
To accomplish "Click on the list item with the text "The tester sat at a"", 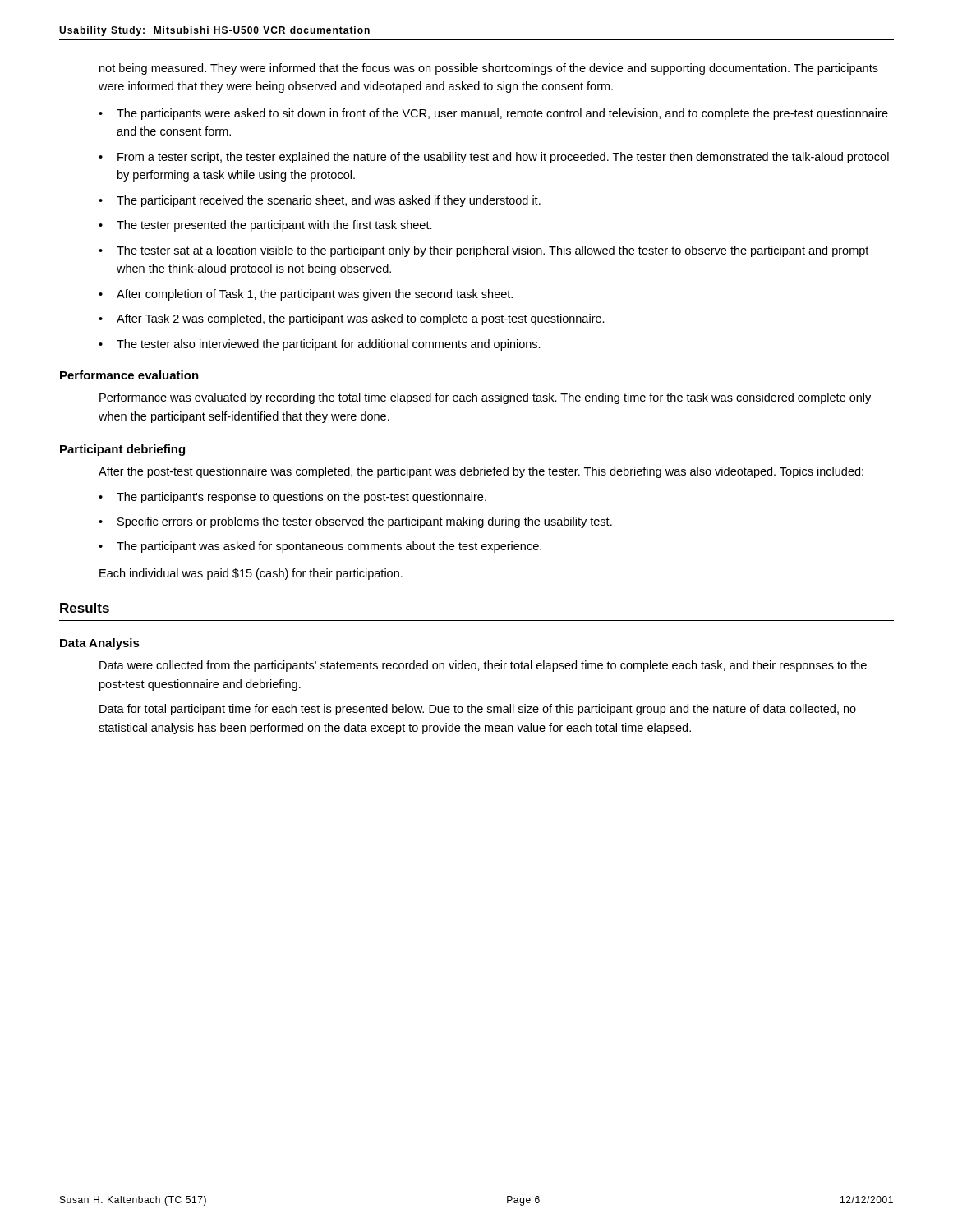I will (x=493, y=260).
